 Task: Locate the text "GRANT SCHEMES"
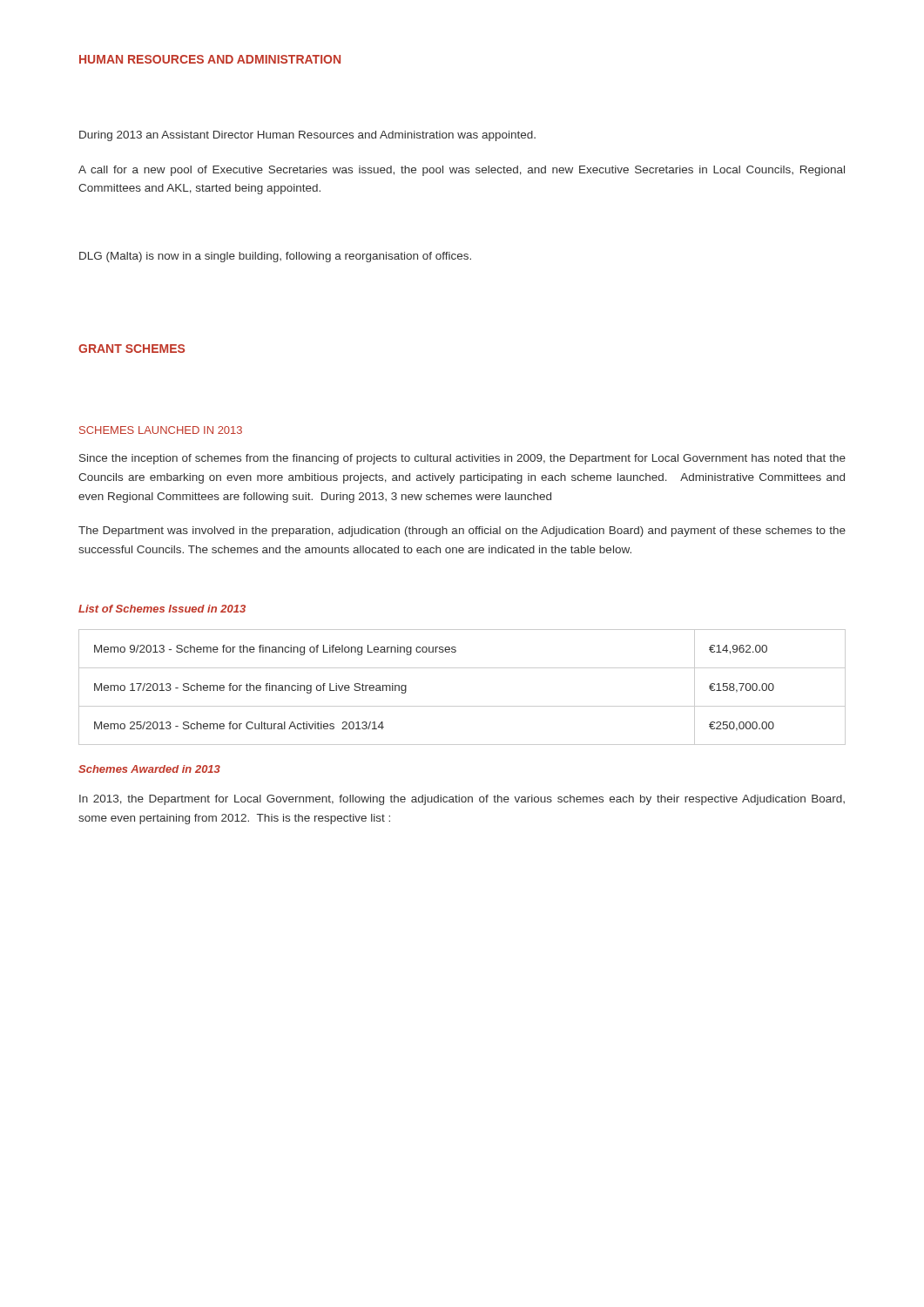tap(132, 349)
